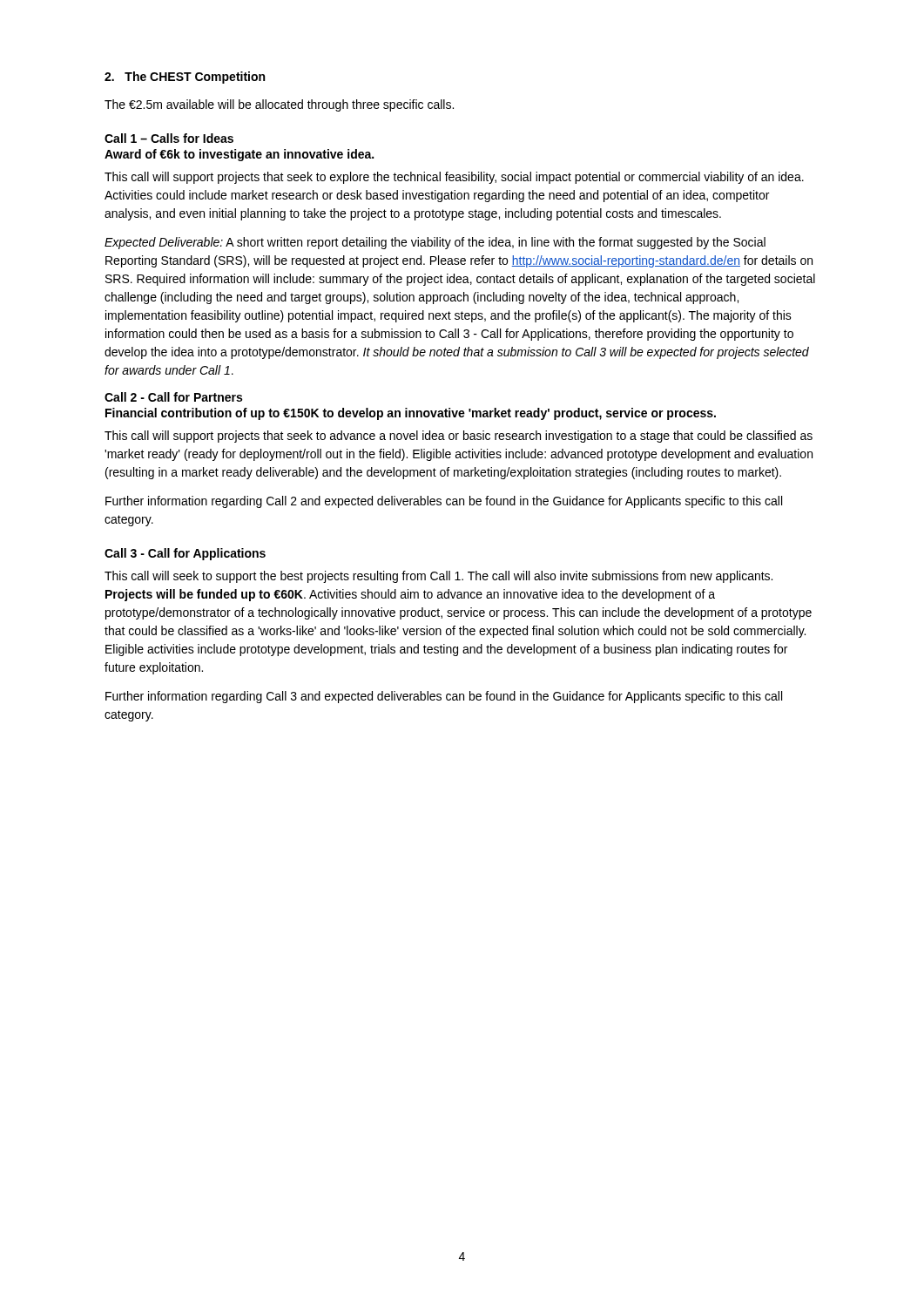Point to the block beginning "This call will seek to"
Image resolution: width=924 pixels, height=1307 pixels.
(458, 622)
